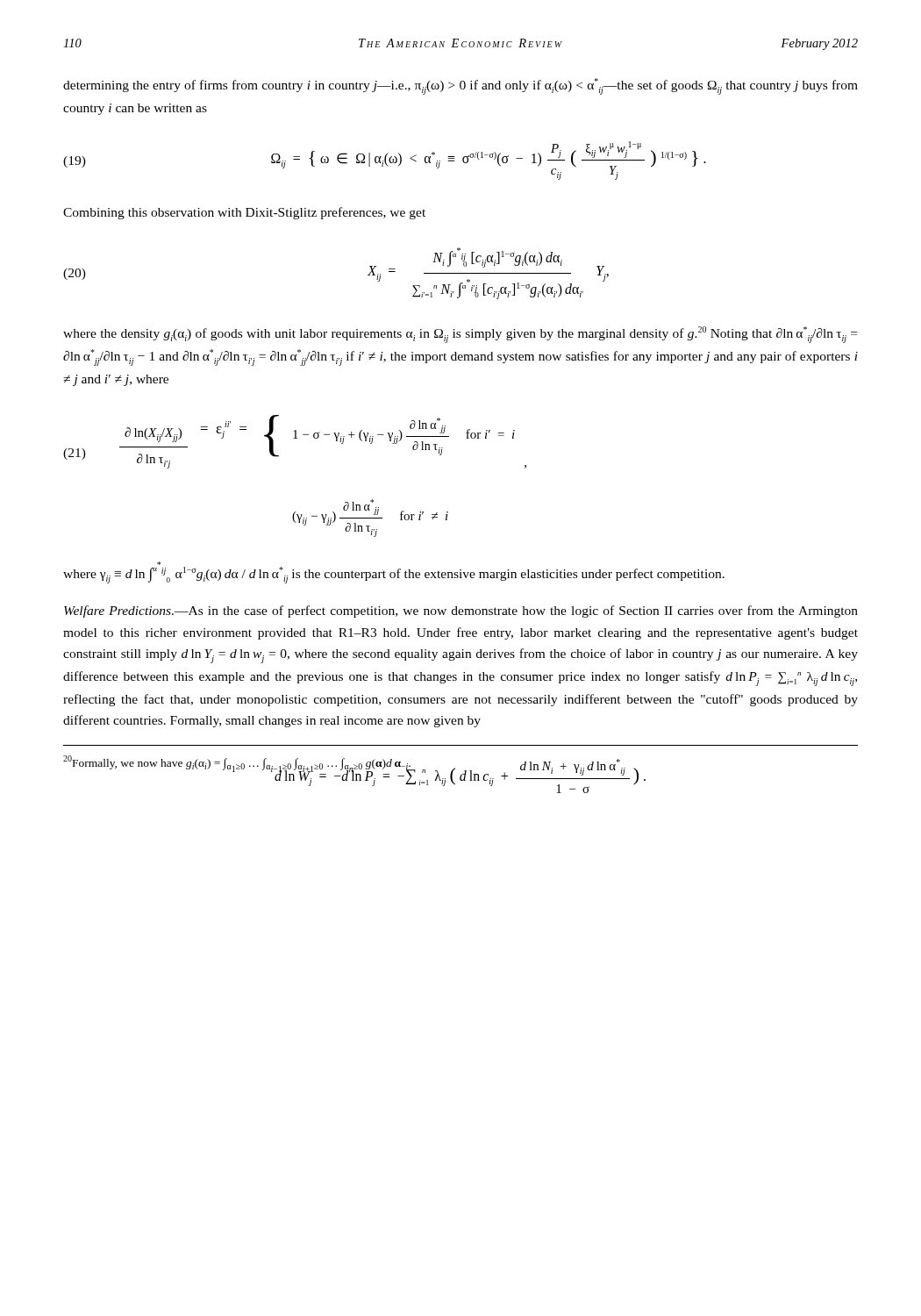921x1316 pixels.
Task: Point to the block beginning "where γij ≡"
Action: coord(394,572)
